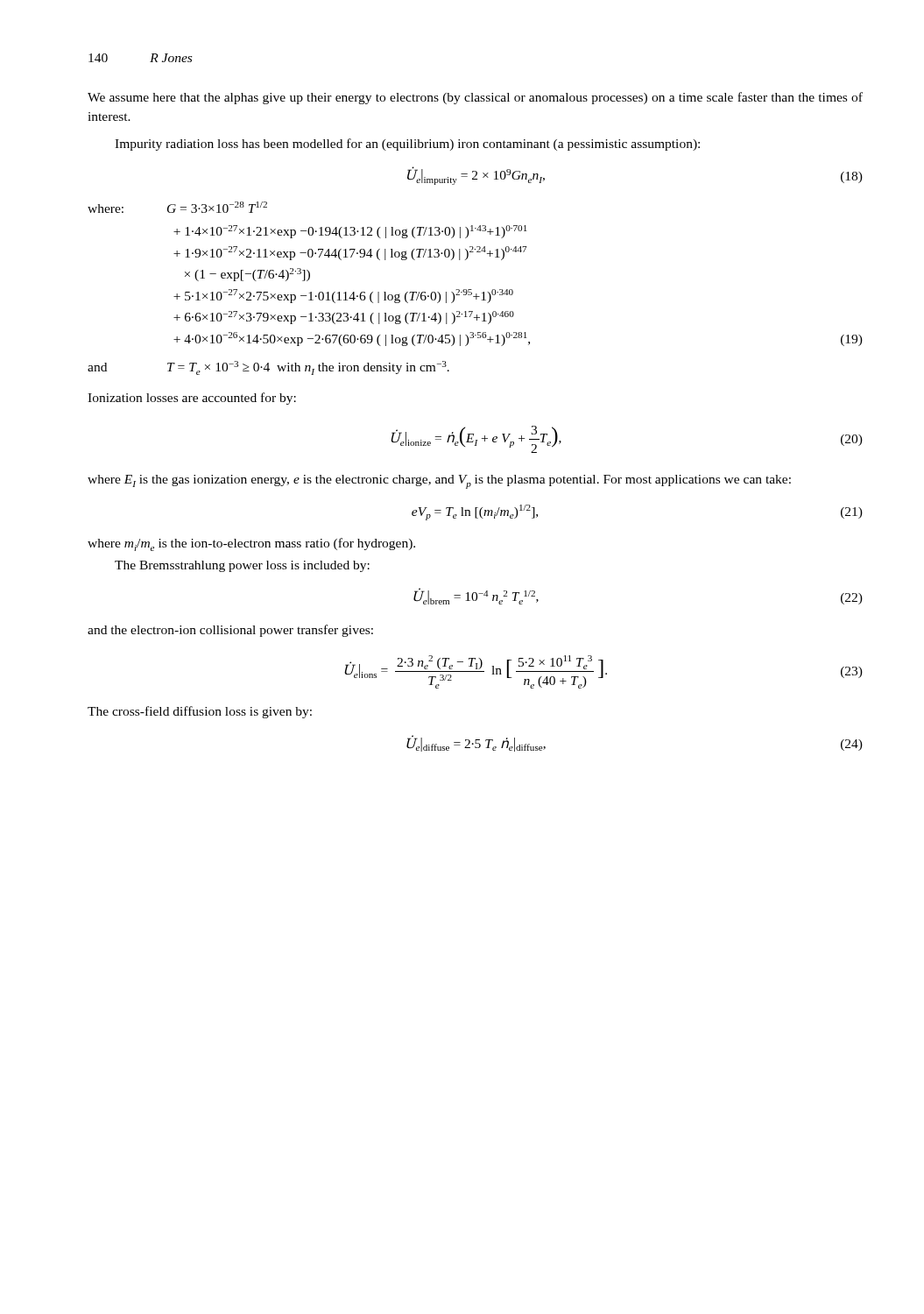924x1314 pixels.
Task: Find the region starting "and the electron-ion collisional"
Action: pyautogui.click(x=231, y=629)
